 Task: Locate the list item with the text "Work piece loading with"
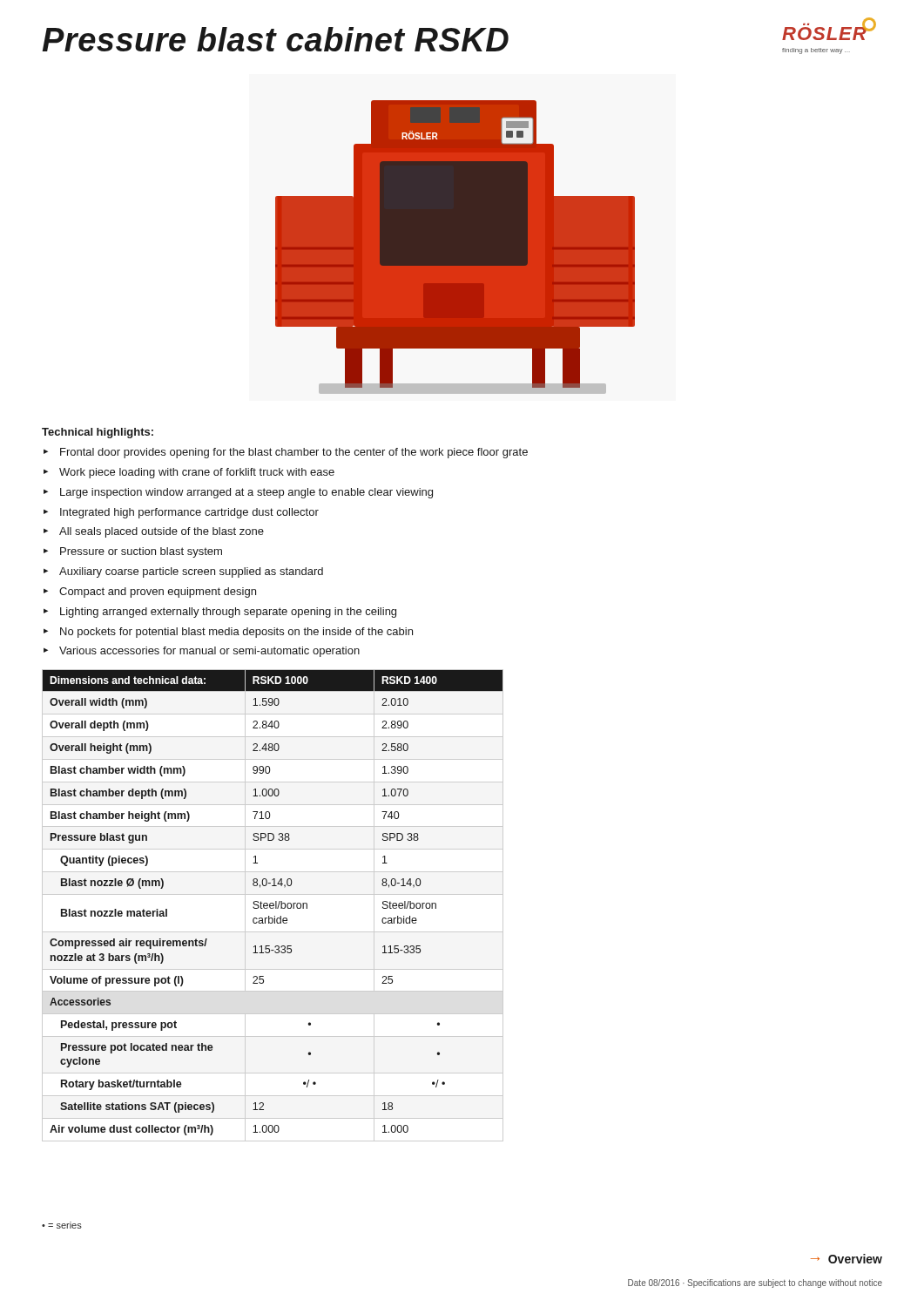pyautogui.click(x=197, y=472)
